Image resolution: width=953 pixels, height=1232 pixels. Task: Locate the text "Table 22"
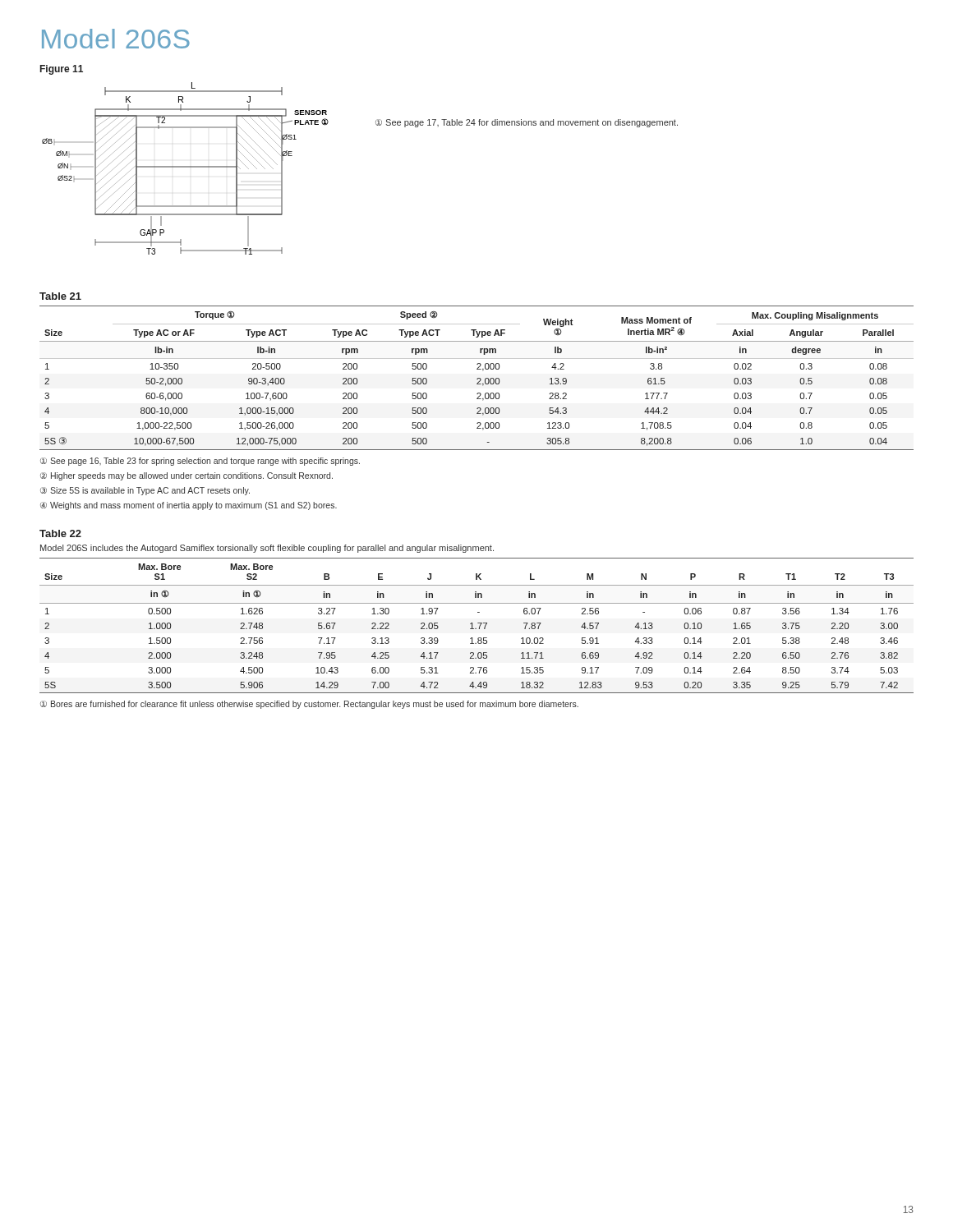pyautogui.click(x=60, y=534)
